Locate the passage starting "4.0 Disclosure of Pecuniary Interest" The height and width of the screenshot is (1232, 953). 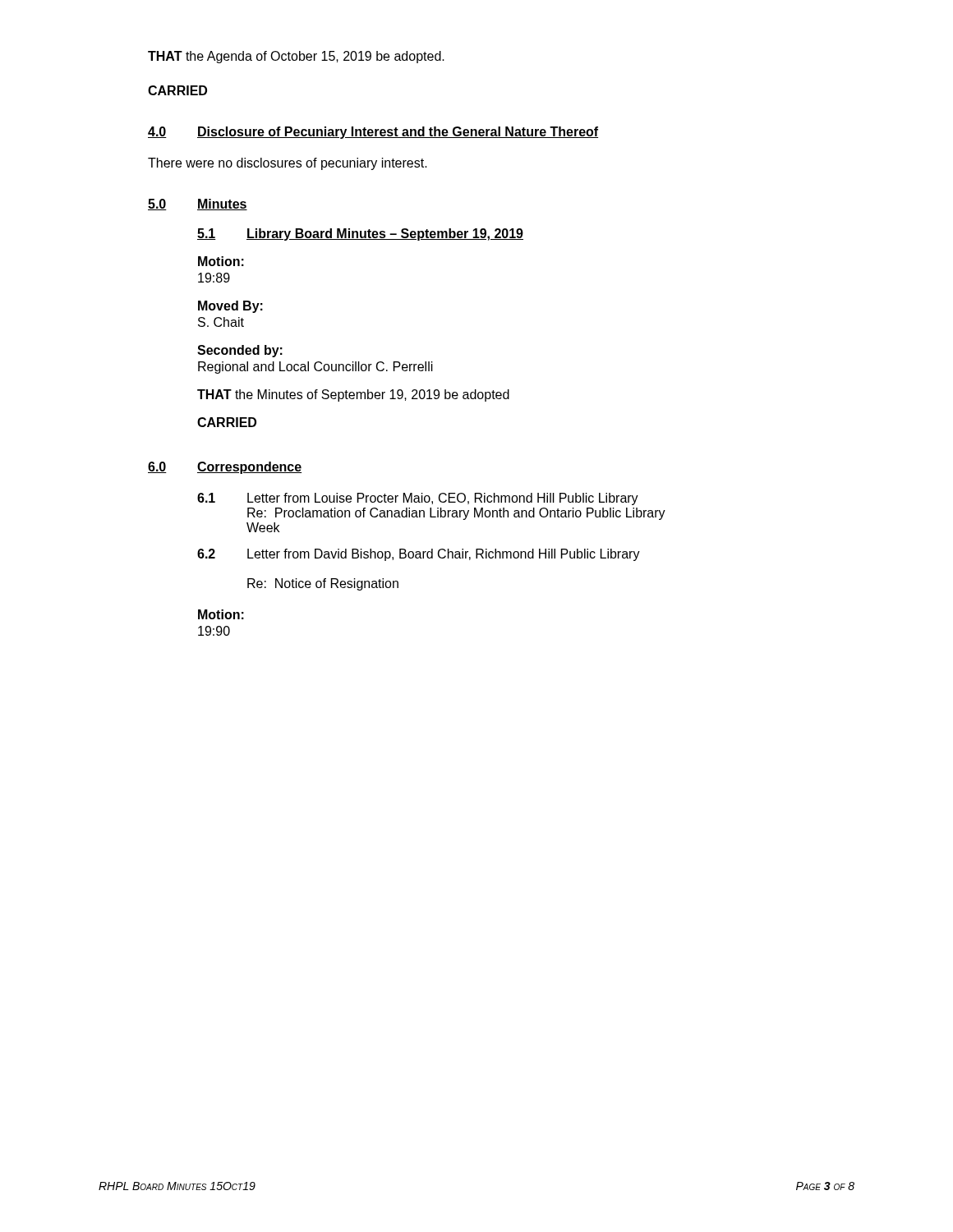[373, 132]
